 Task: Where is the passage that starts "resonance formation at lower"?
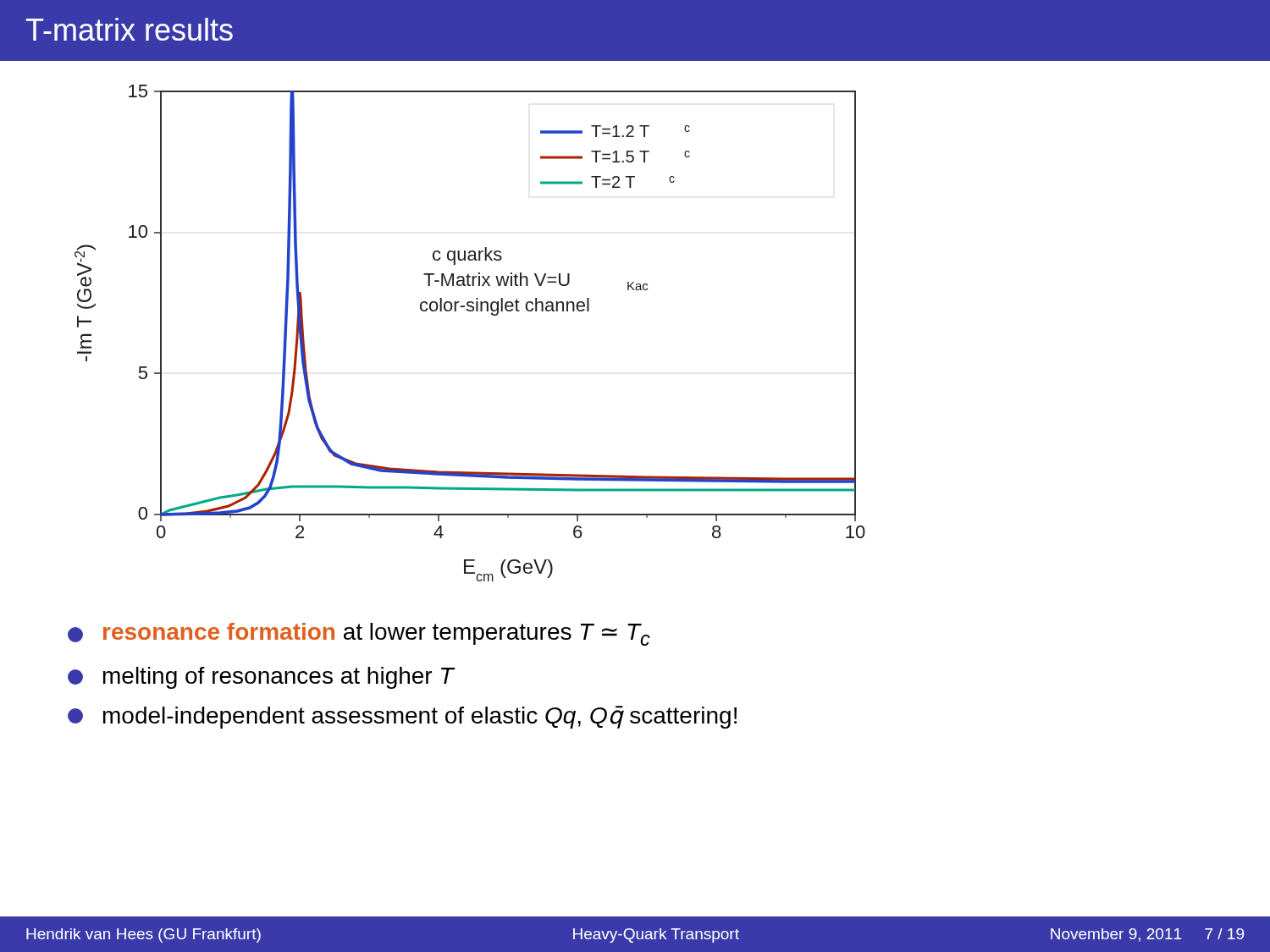coord(359,634)
